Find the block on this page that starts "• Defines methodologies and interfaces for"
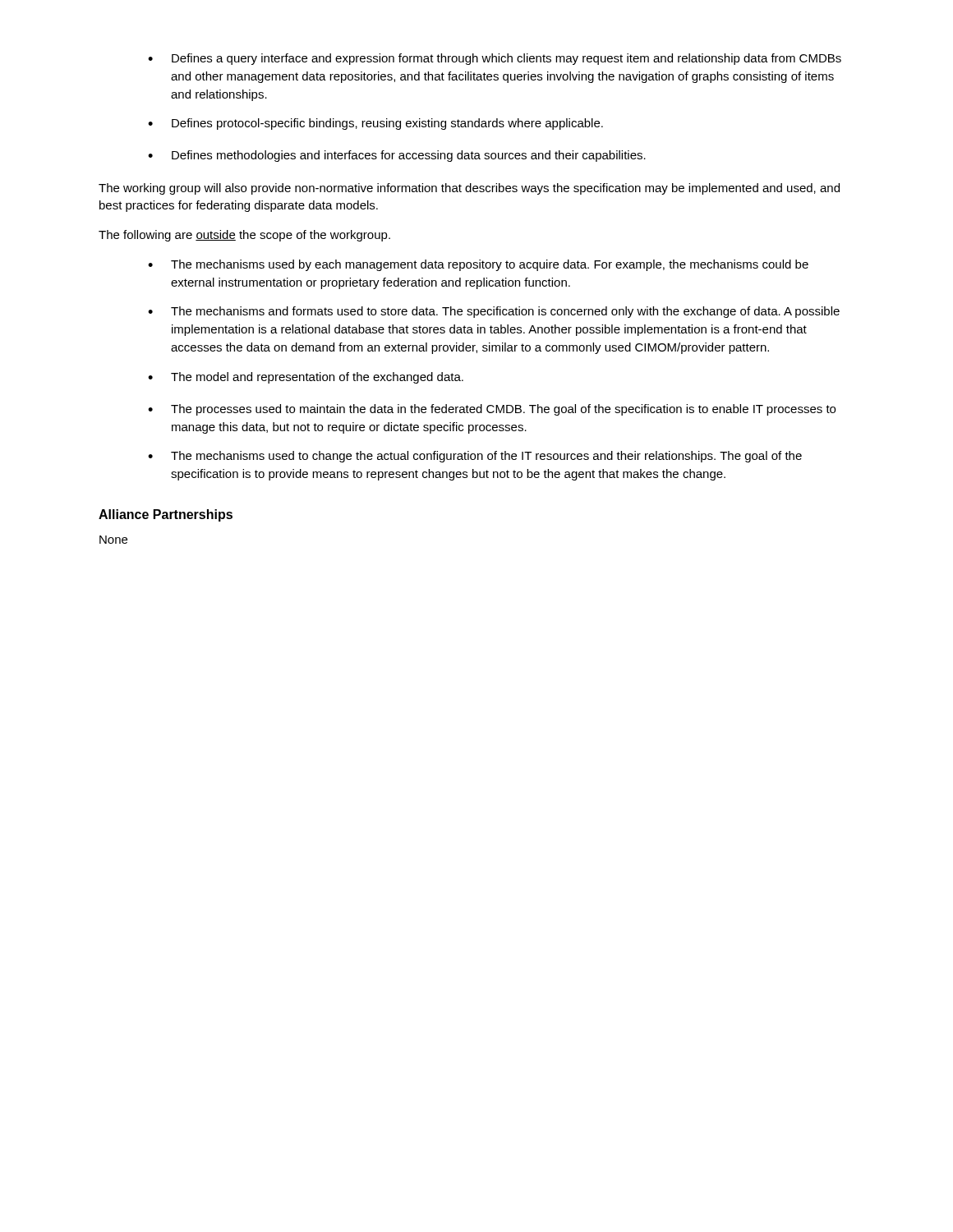Image resolution: width=953 pixels, height=1232 pixels. coord(397,157)
